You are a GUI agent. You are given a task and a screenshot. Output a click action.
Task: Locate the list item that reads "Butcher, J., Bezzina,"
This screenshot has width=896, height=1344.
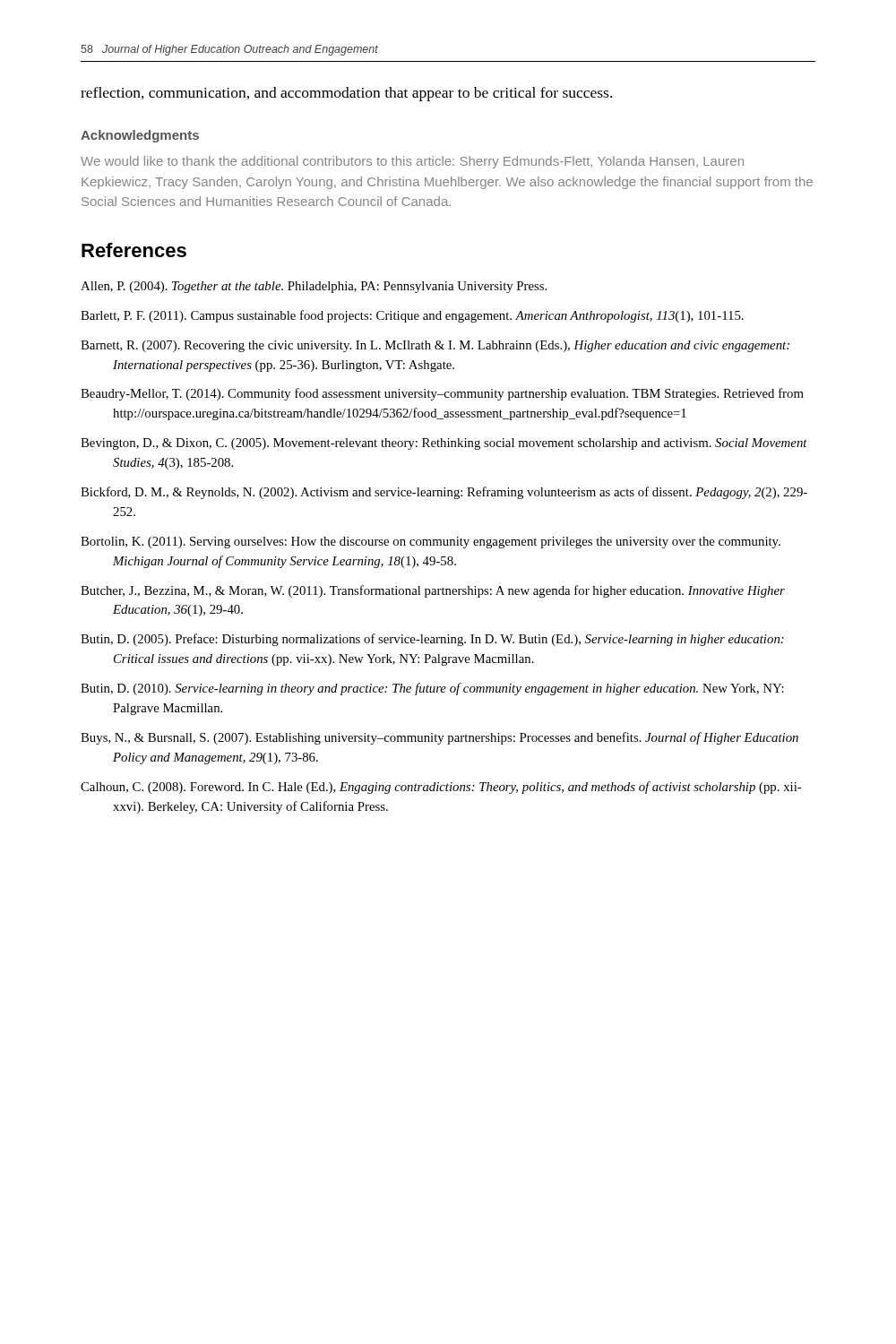point(433,600)
